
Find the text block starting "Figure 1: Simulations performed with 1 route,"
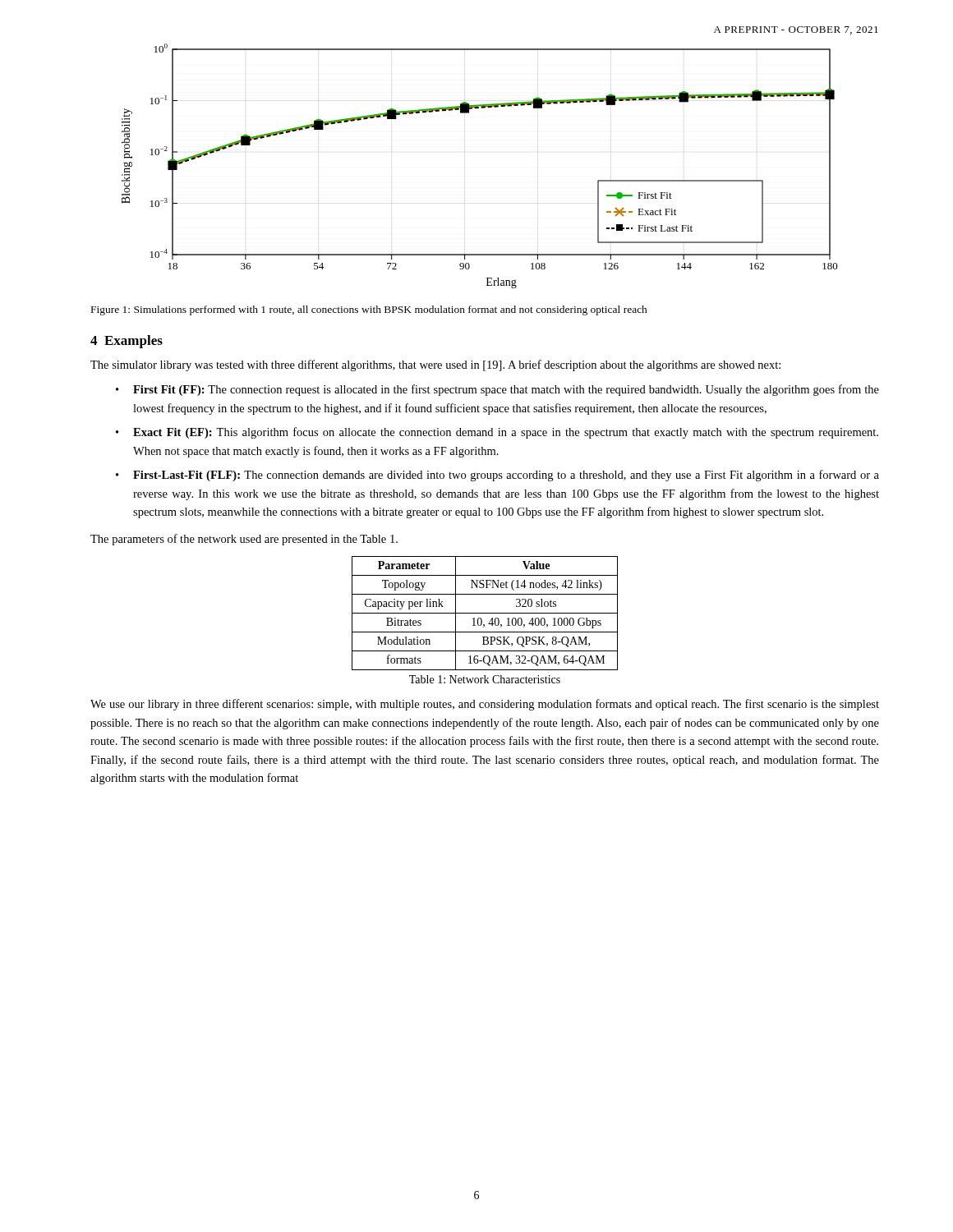pyautogui.click(x=369, y=309)
